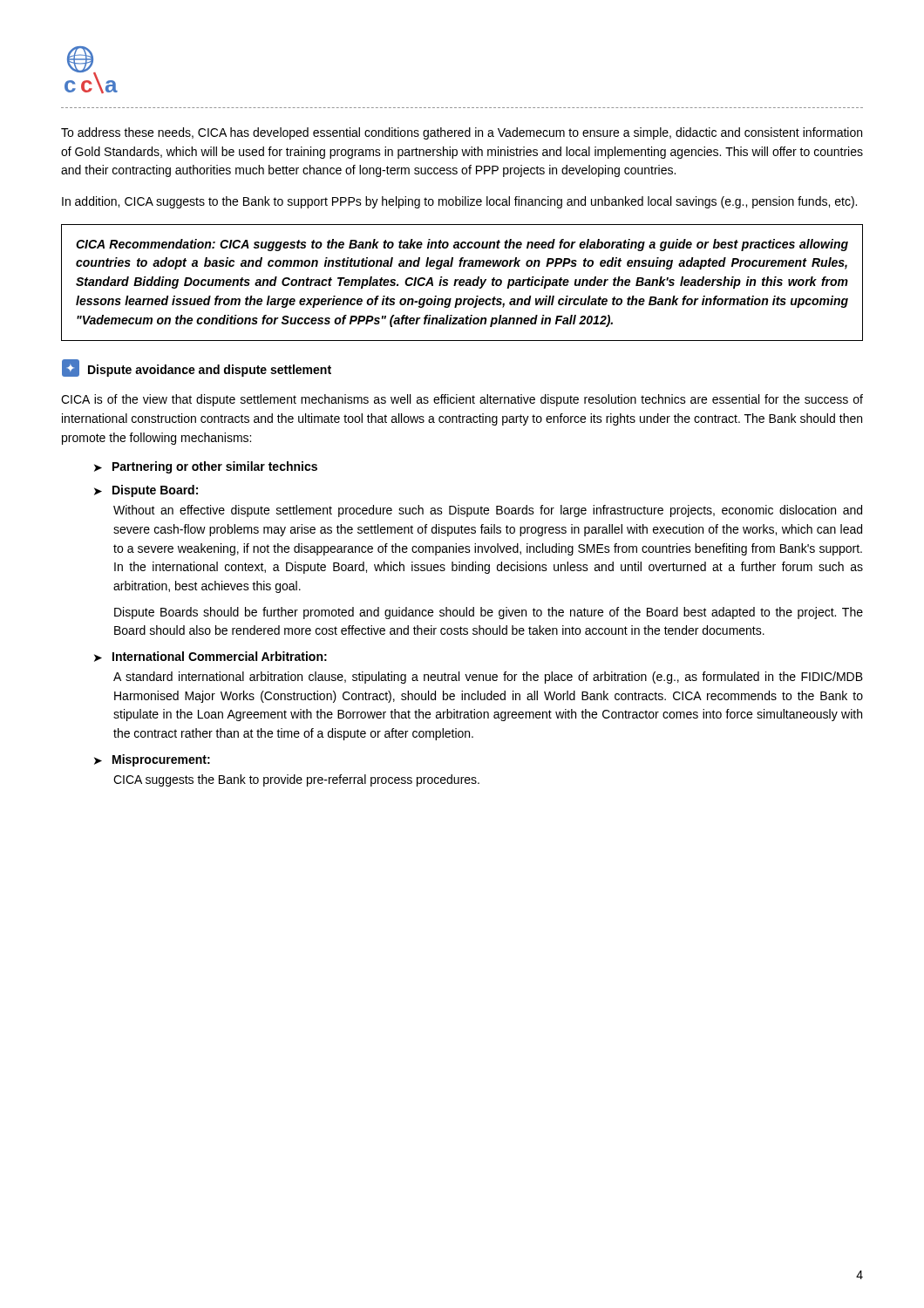Locate the region starting "➤ International Commercial Arbitration: A standard international arbitration"
924x1308 pixels.
(x=478, y=697)
